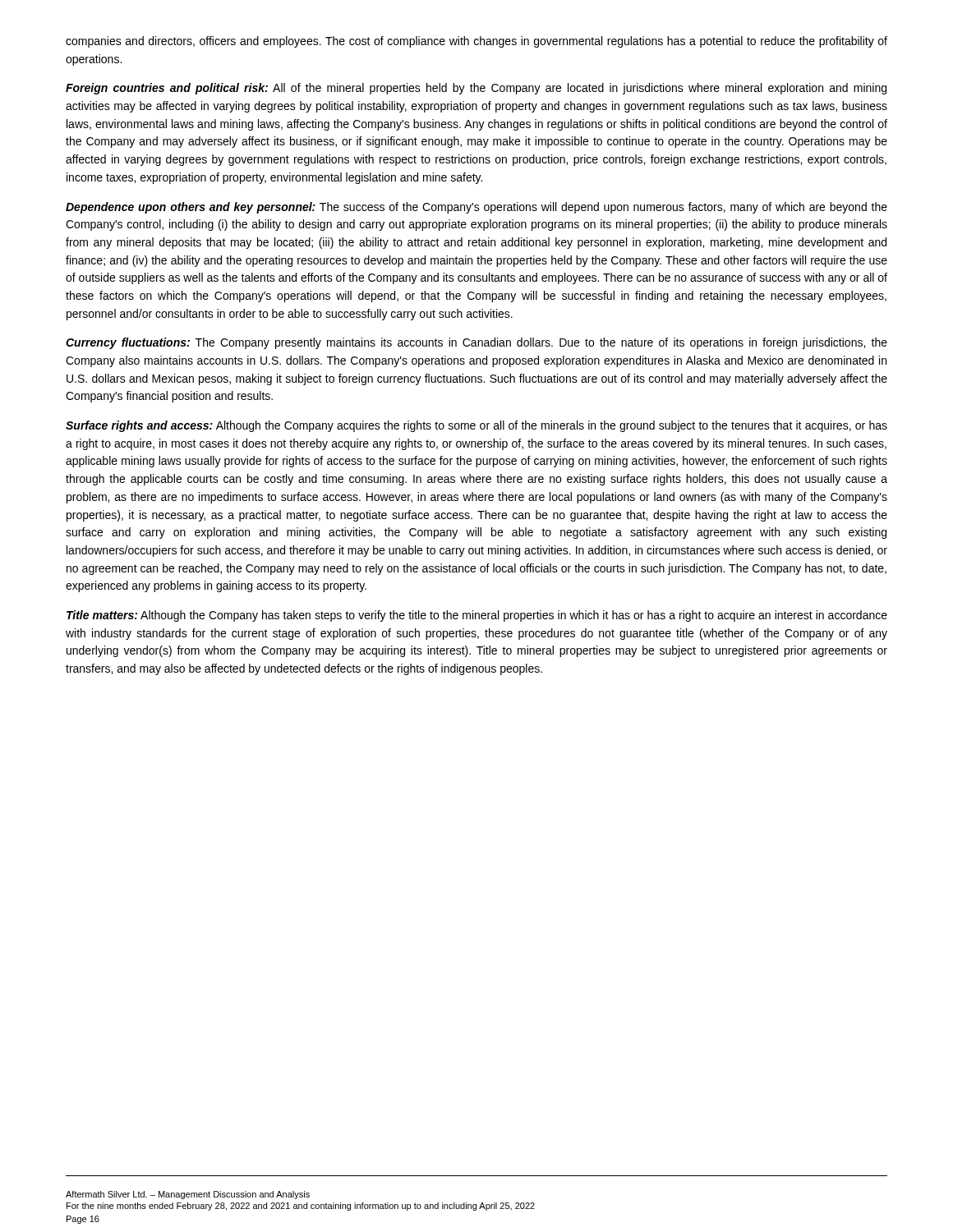Screen dimensions: 1232x953
Task: Find the block starting "Title matters: Although the Company has"
Action: 476,642
